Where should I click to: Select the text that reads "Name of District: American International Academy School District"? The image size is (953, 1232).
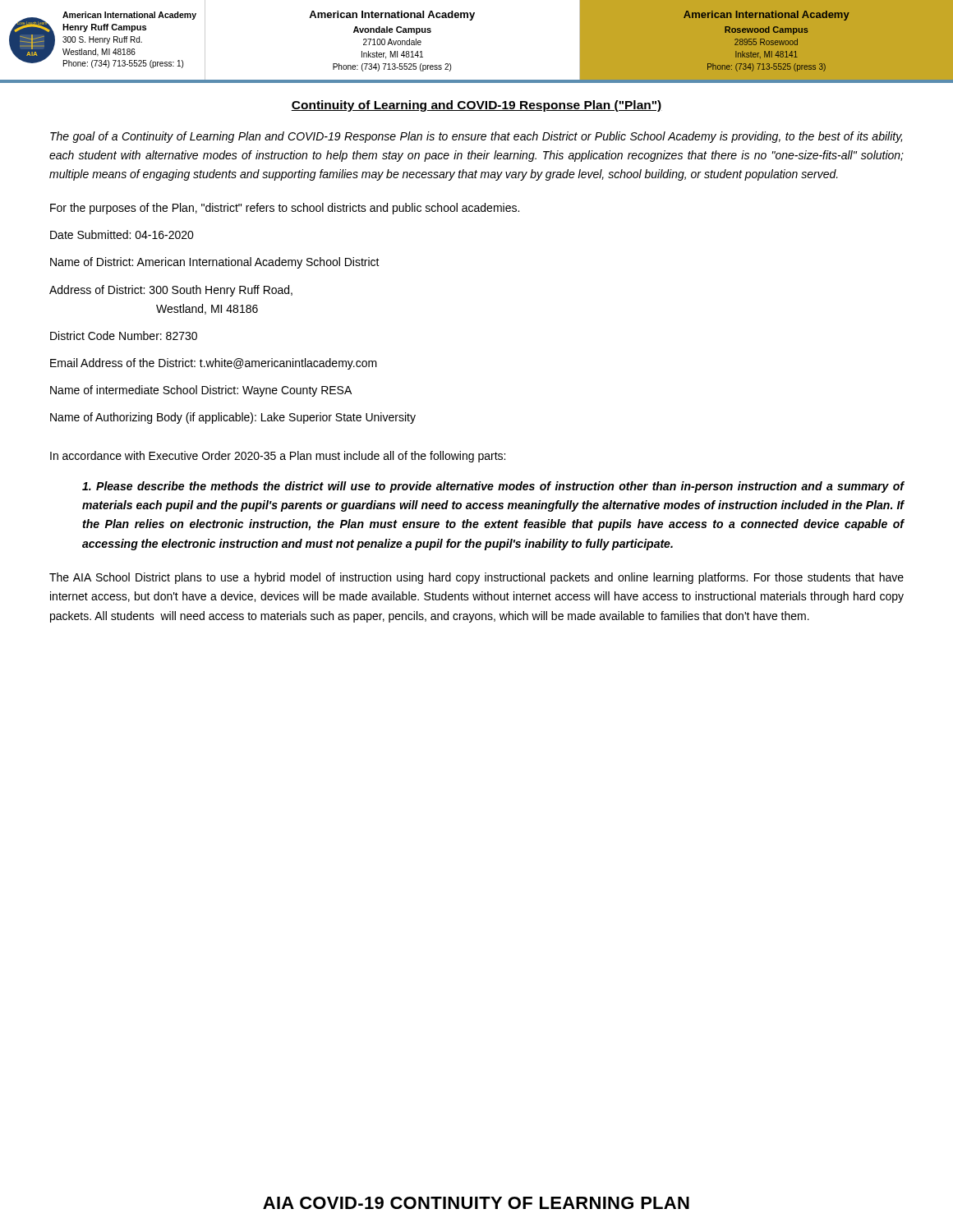tap(214, 262)
